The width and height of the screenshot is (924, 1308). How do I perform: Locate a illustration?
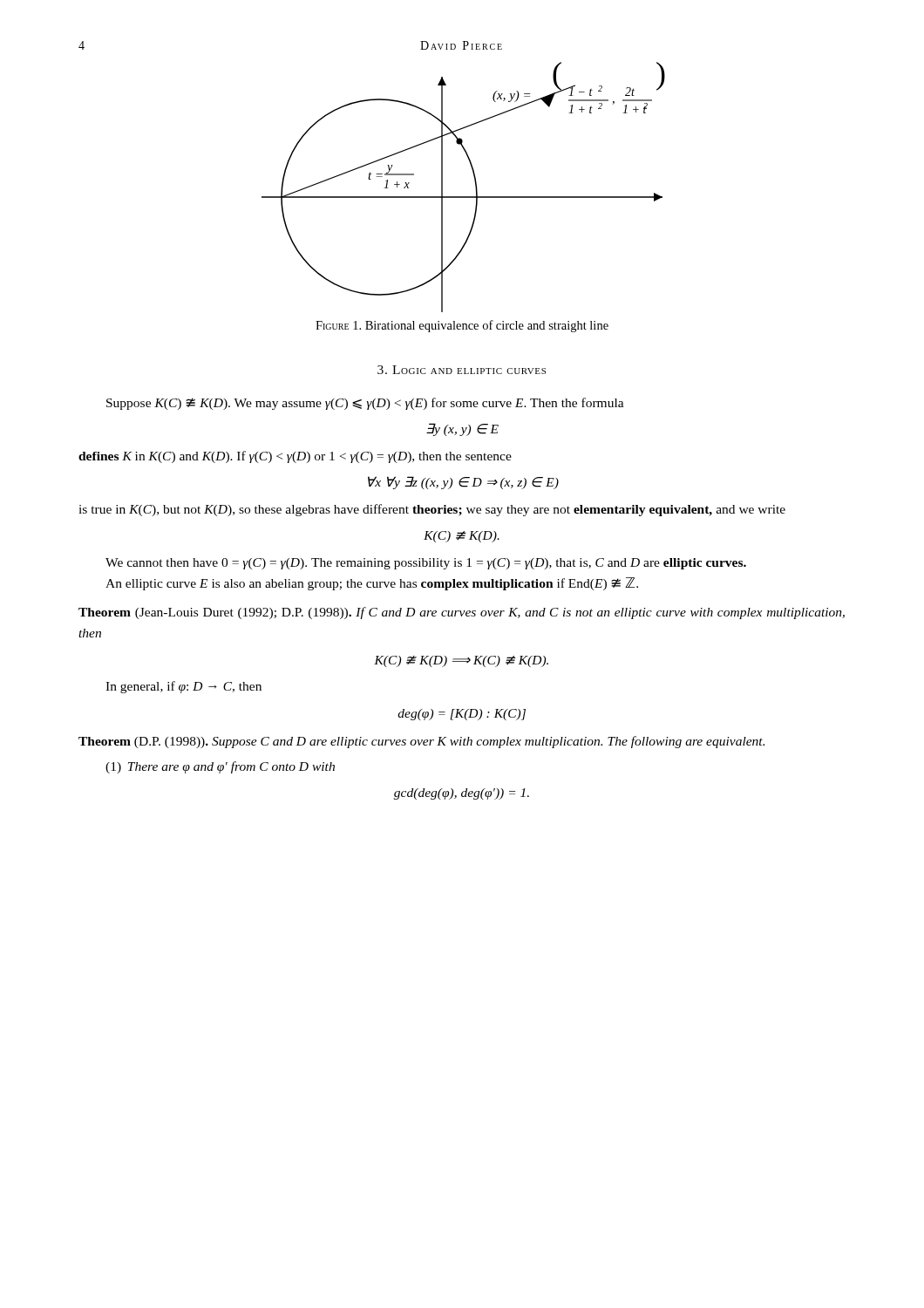(x=462, y=189)
